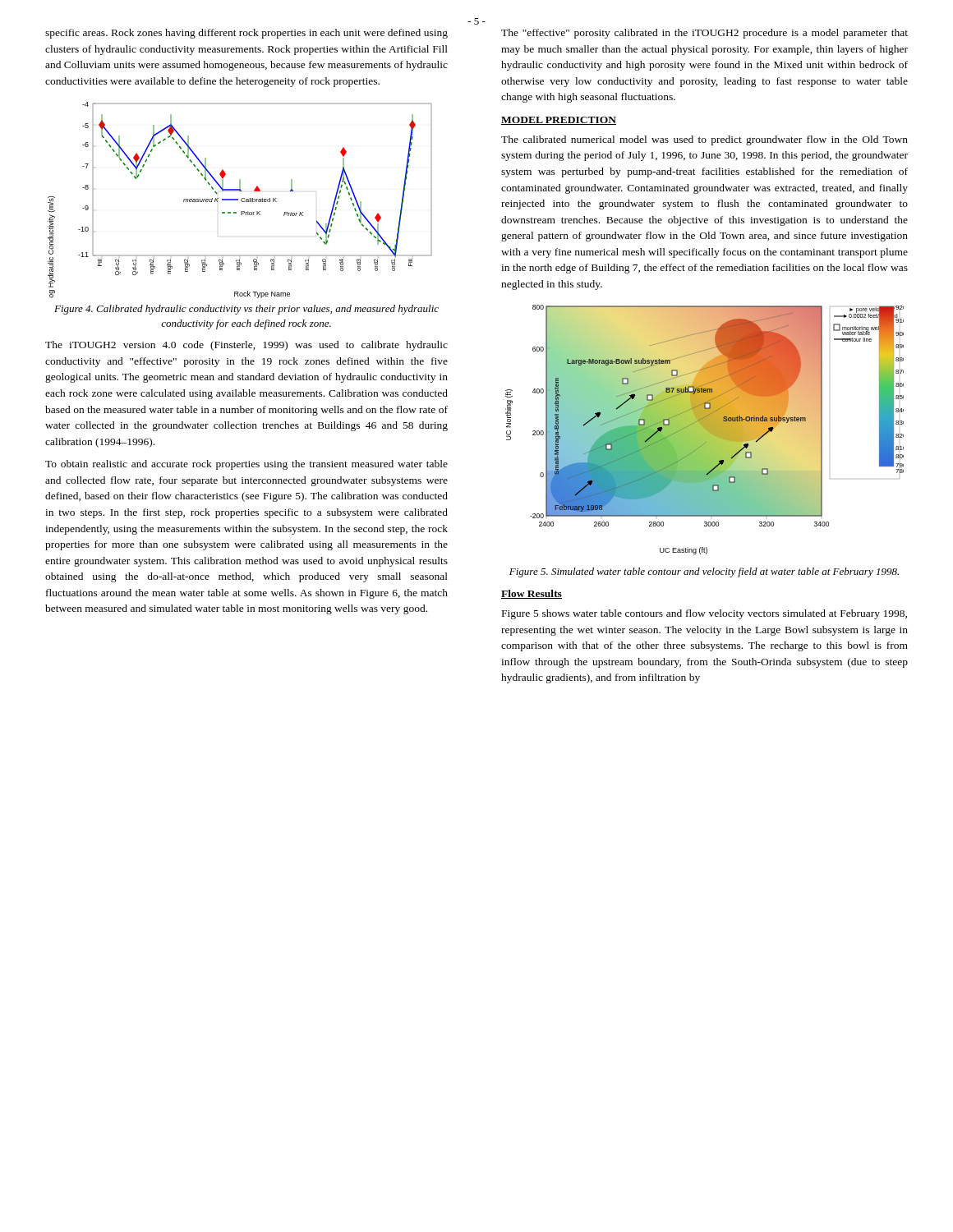The height and width of the screenshot is (1232, 953).
Task: Locate the text starting "Figure 5 shows water table contours and flow"
Action: (705, 645)
